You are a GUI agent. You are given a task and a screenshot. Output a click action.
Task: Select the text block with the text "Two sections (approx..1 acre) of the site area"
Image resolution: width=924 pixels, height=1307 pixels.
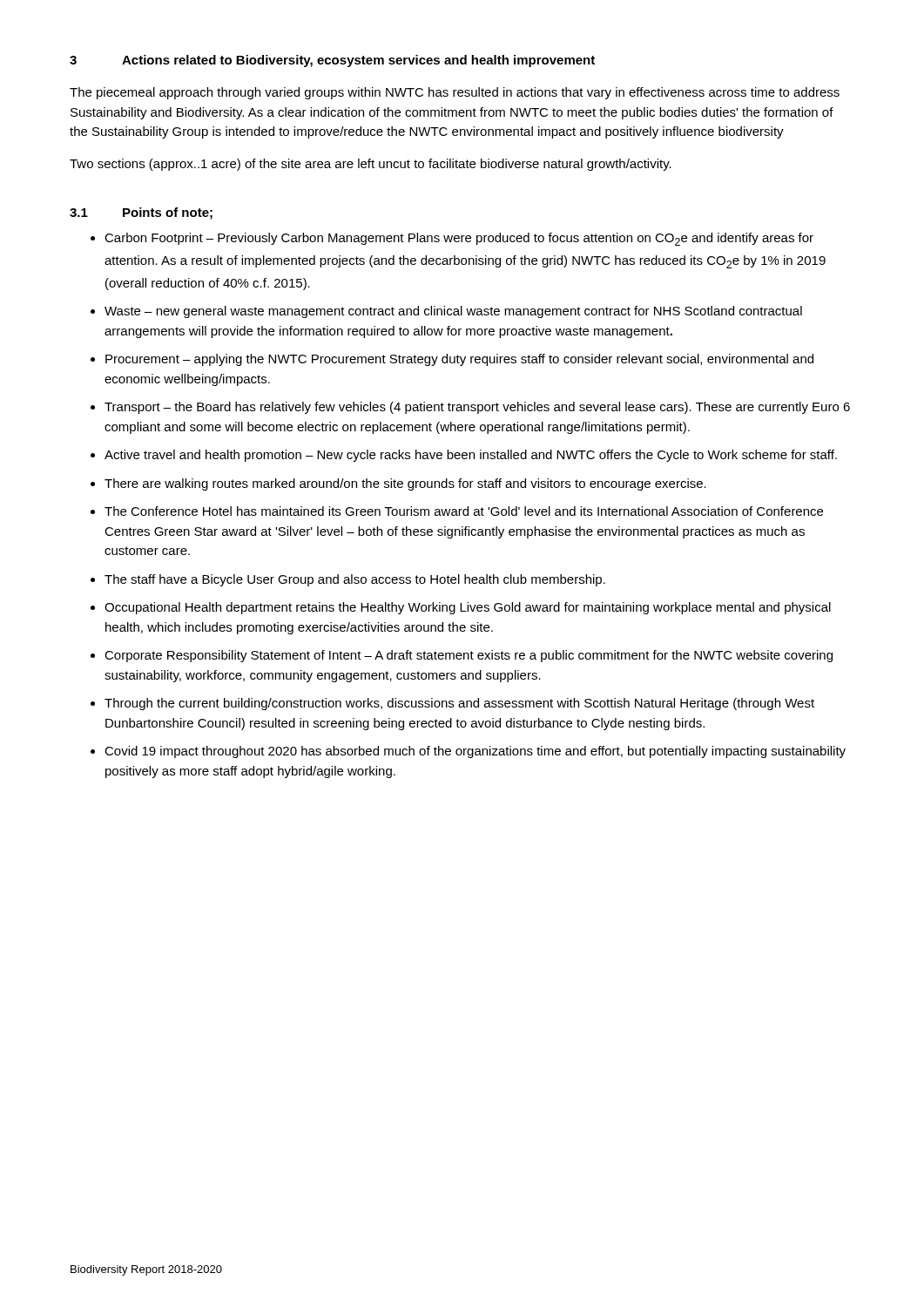pos(371,163)
